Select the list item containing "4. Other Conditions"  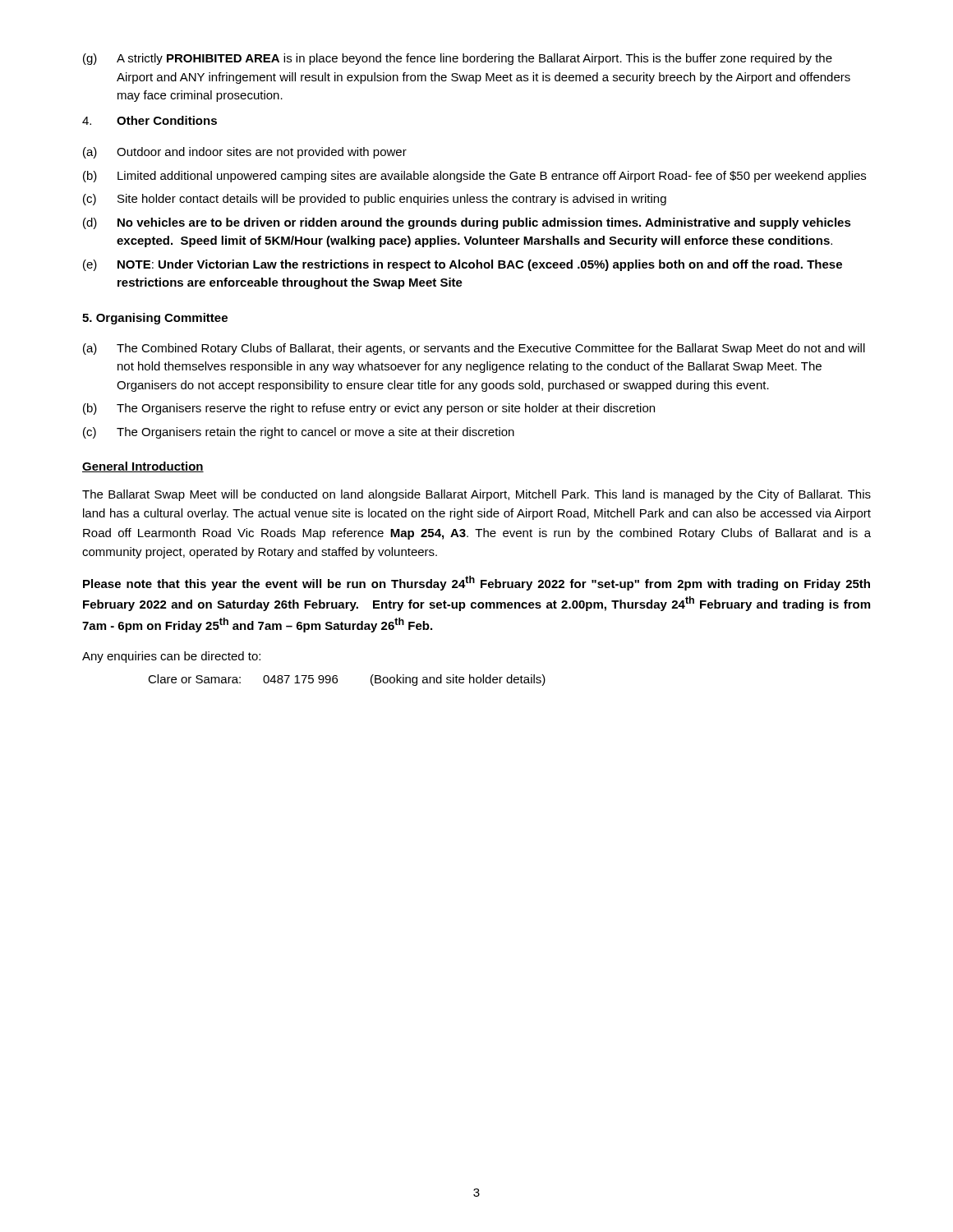pos(150,120)
